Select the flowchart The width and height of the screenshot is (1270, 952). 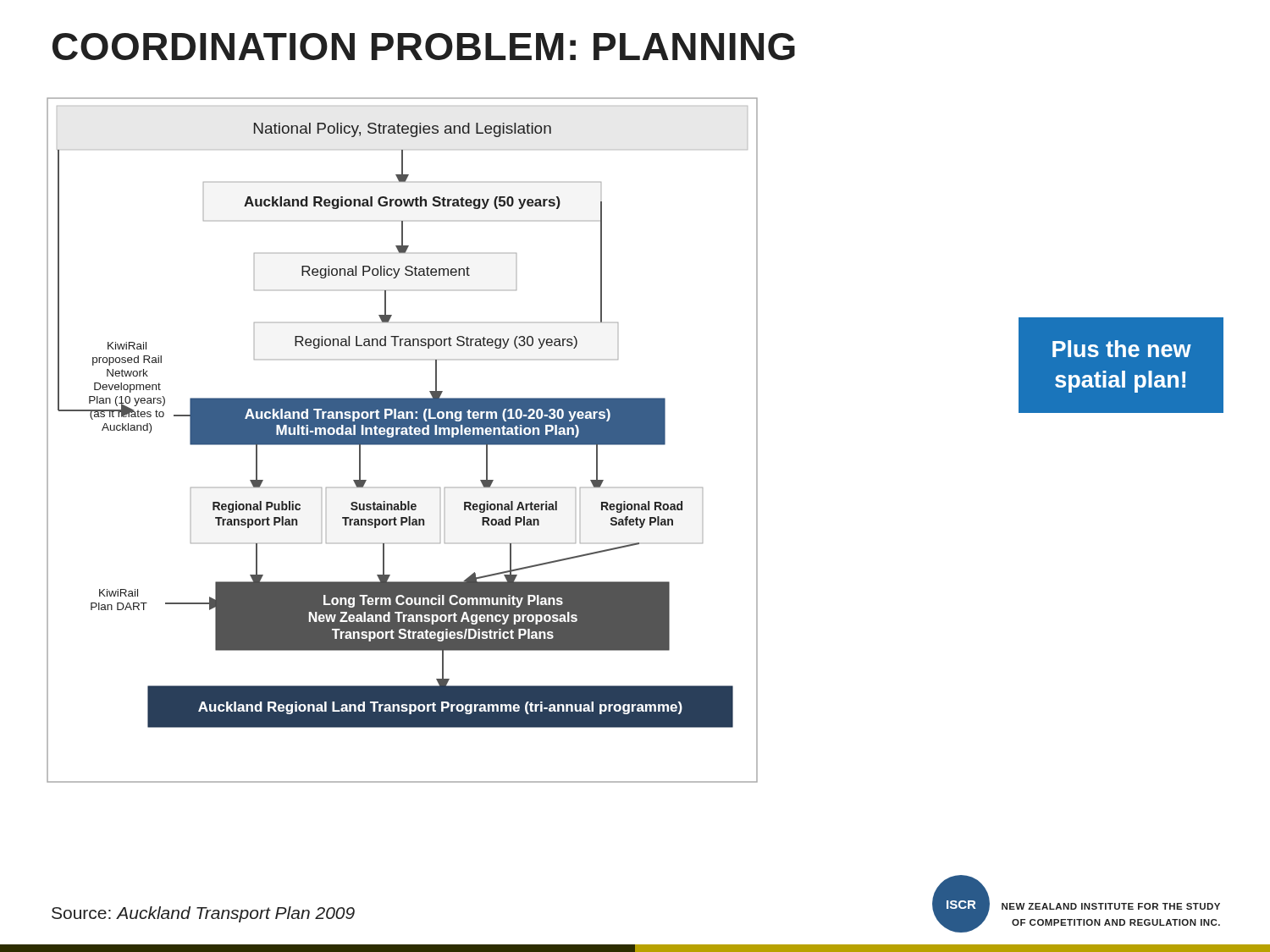402,440
